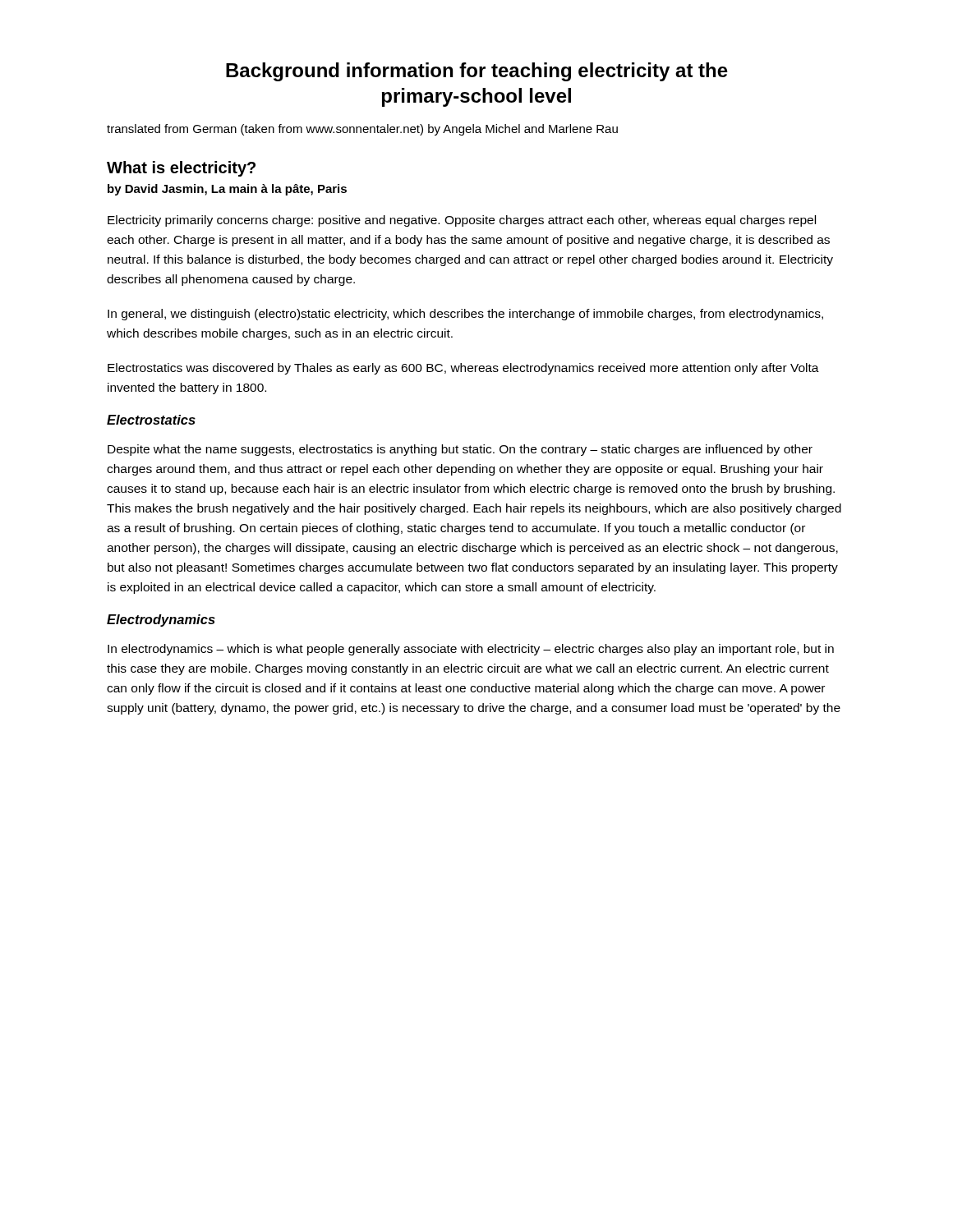Image resolution: width=953 pixels, height=1232 pixels.
Task: Point to the region starting "Electricity primarily concerns charge:"
Action: click(470, 249)
